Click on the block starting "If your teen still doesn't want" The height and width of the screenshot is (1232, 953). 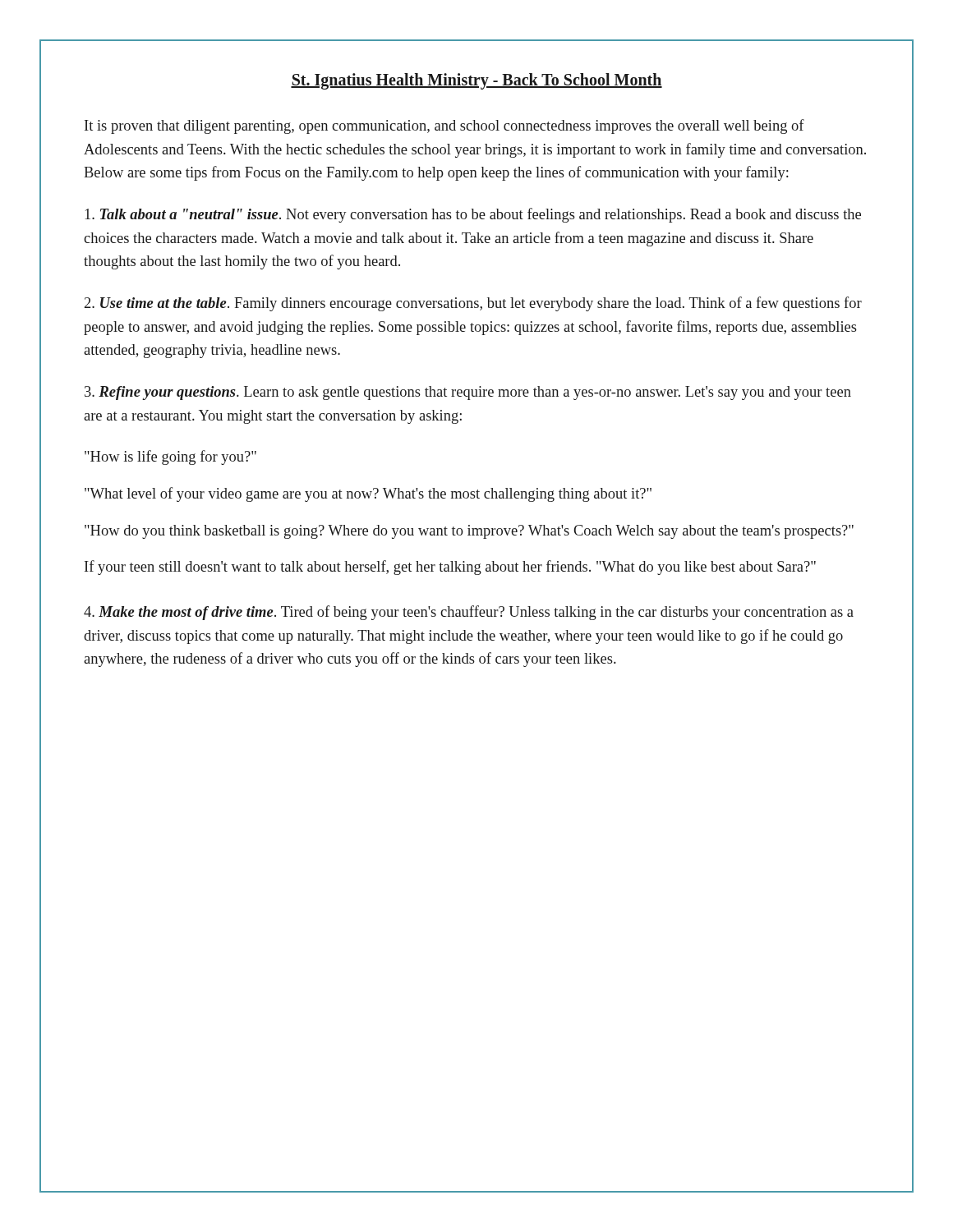click(x=450, y=567)
